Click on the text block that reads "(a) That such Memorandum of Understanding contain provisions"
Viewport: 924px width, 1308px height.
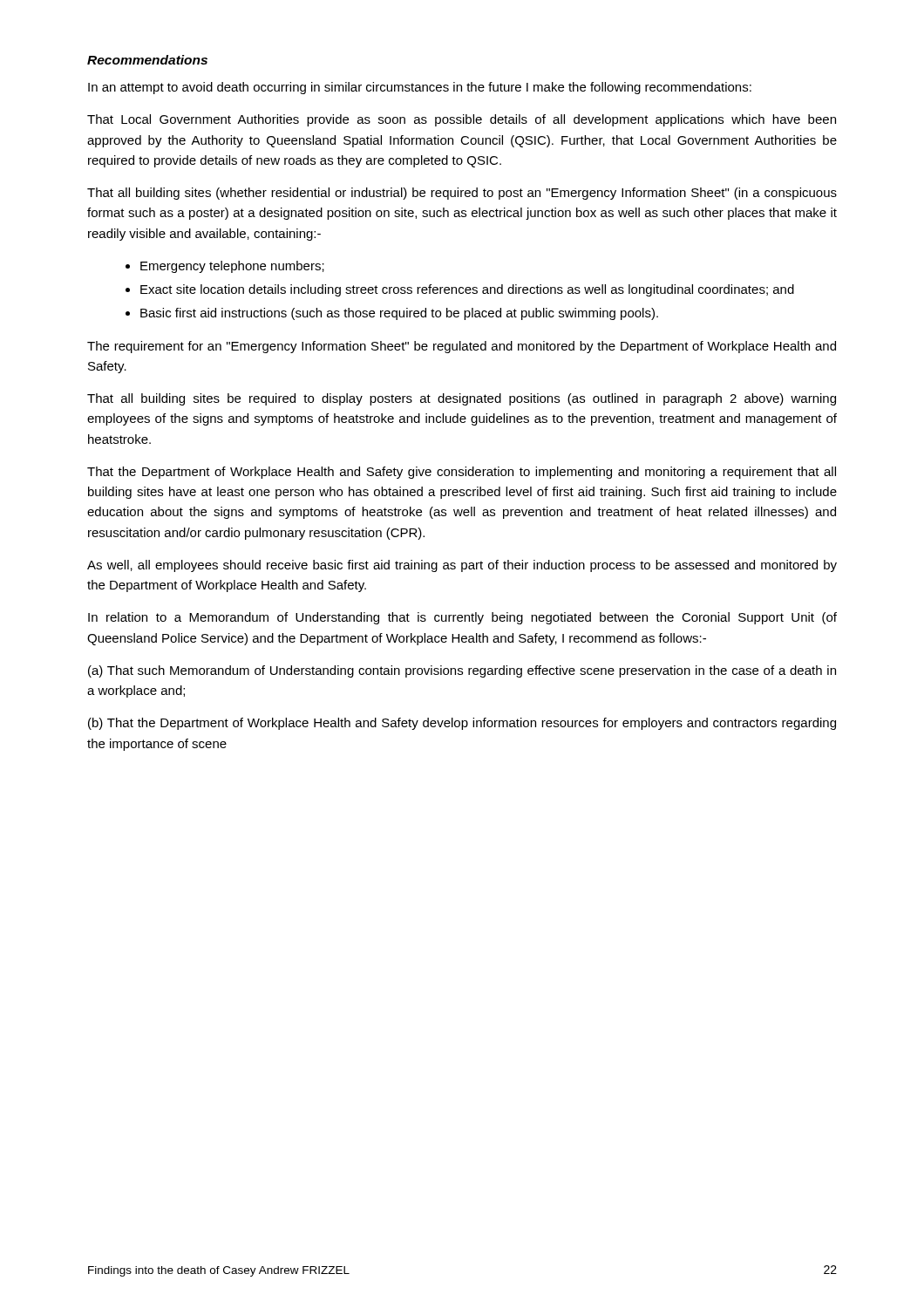(462, 680)
